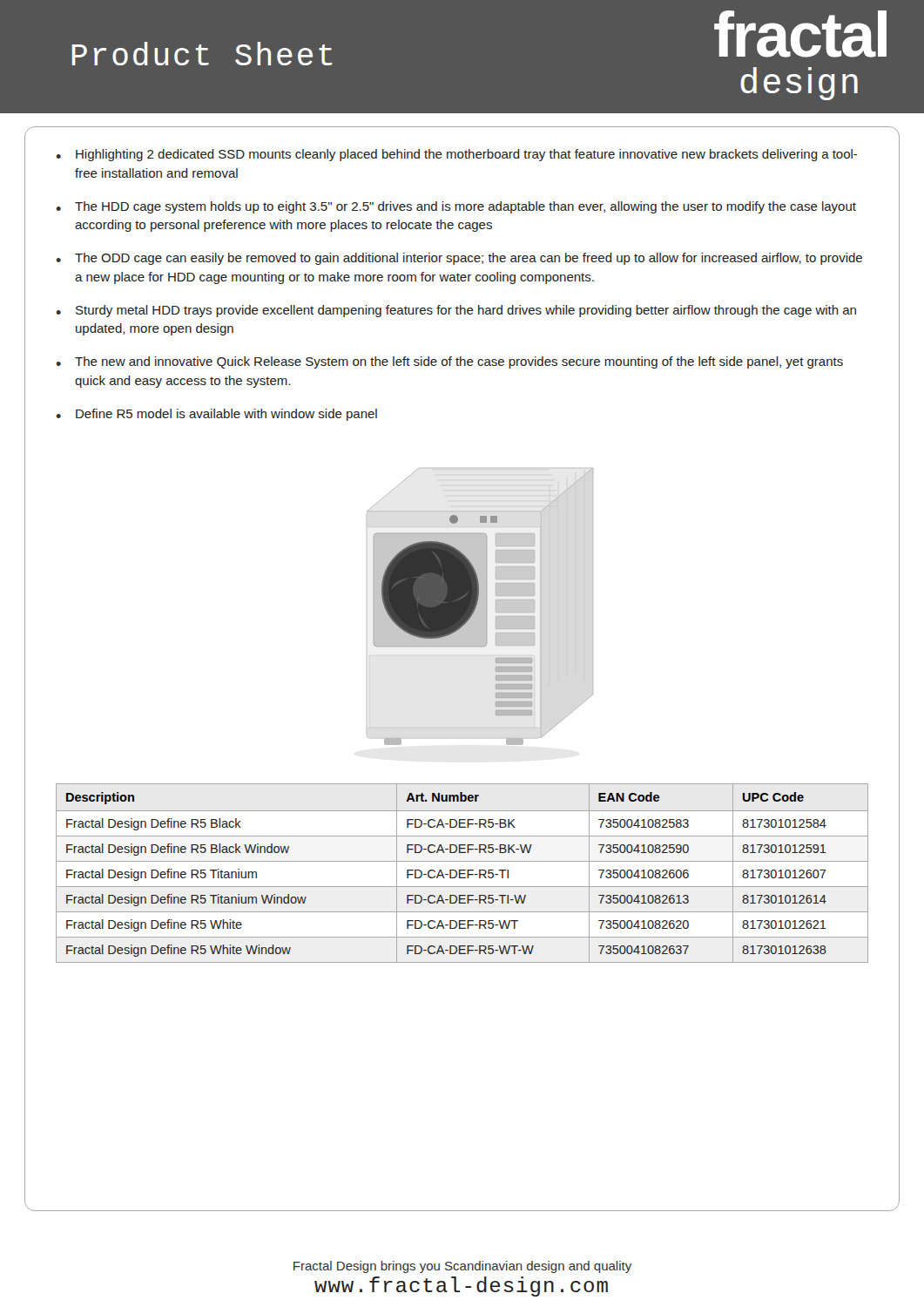Locate the block of text that opens with "• Highlighting 2 dedicated SSD mounts cleanly"
924x1307 pixels.
pyautogui.click(x=462, y=164)
